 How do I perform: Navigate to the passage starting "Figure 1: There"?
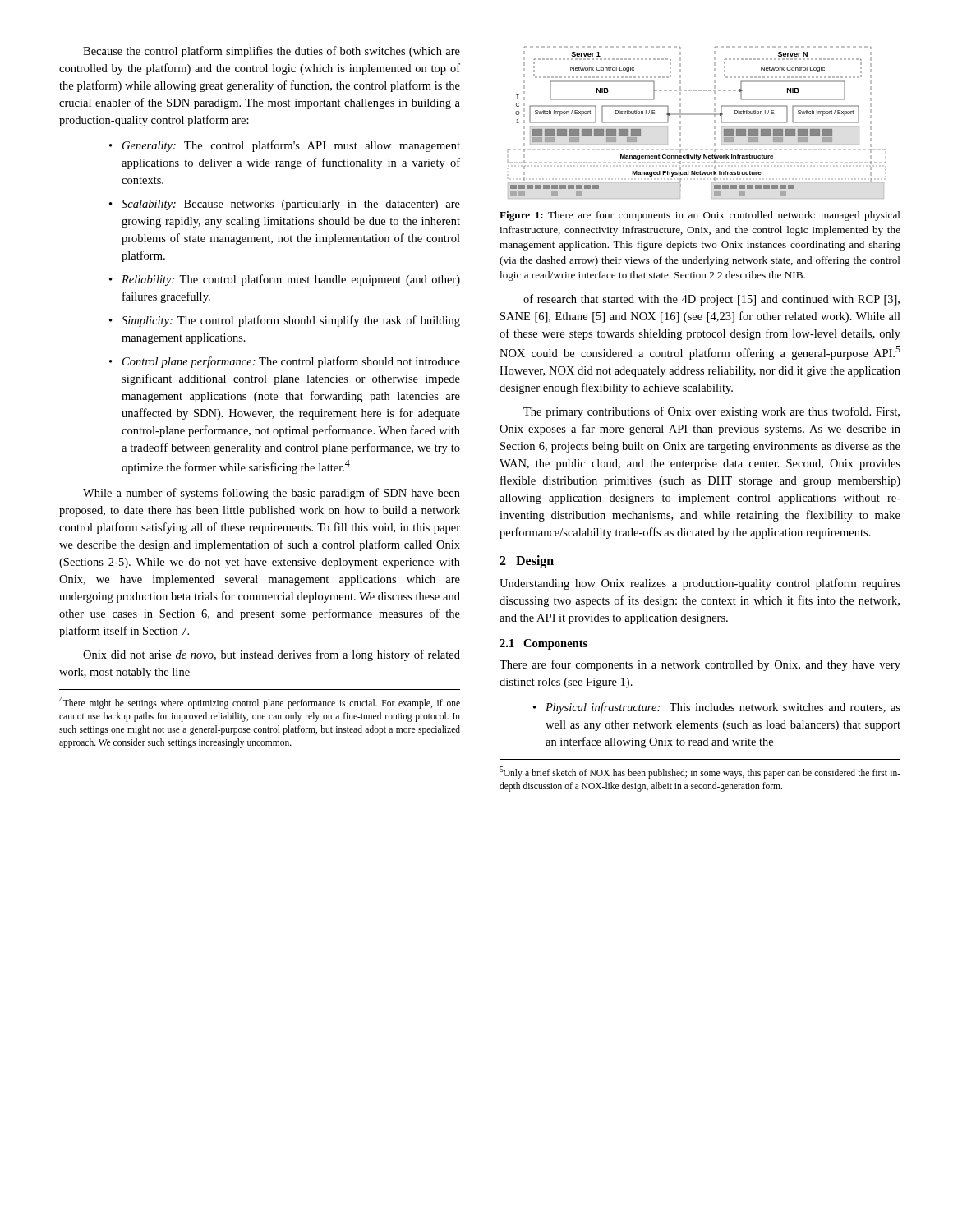(x=700, y=245)
